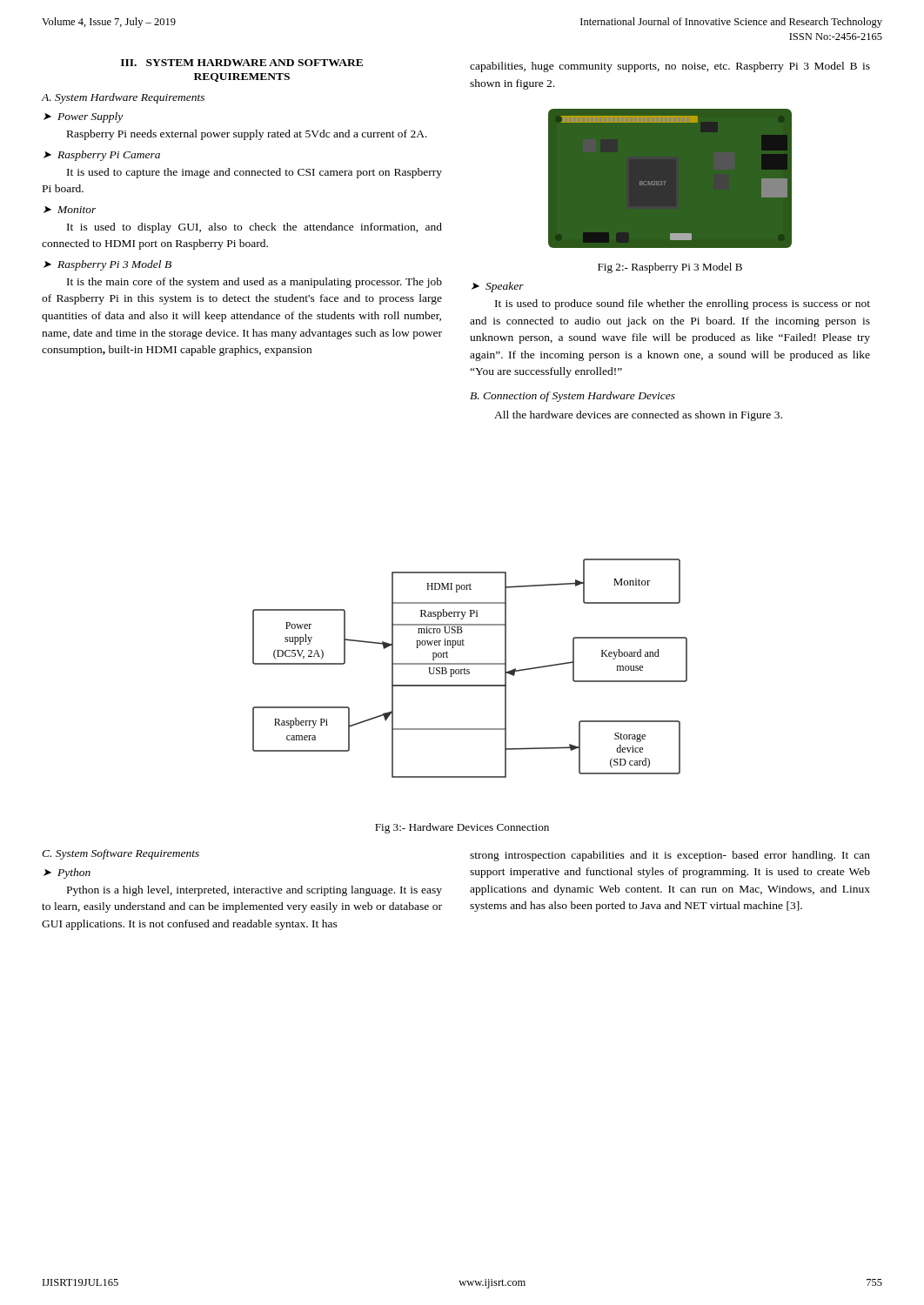This screenshot has height=1305, width=924.
Task: Click the passage that begins "B. Connection of"
Action: [670, 406]
